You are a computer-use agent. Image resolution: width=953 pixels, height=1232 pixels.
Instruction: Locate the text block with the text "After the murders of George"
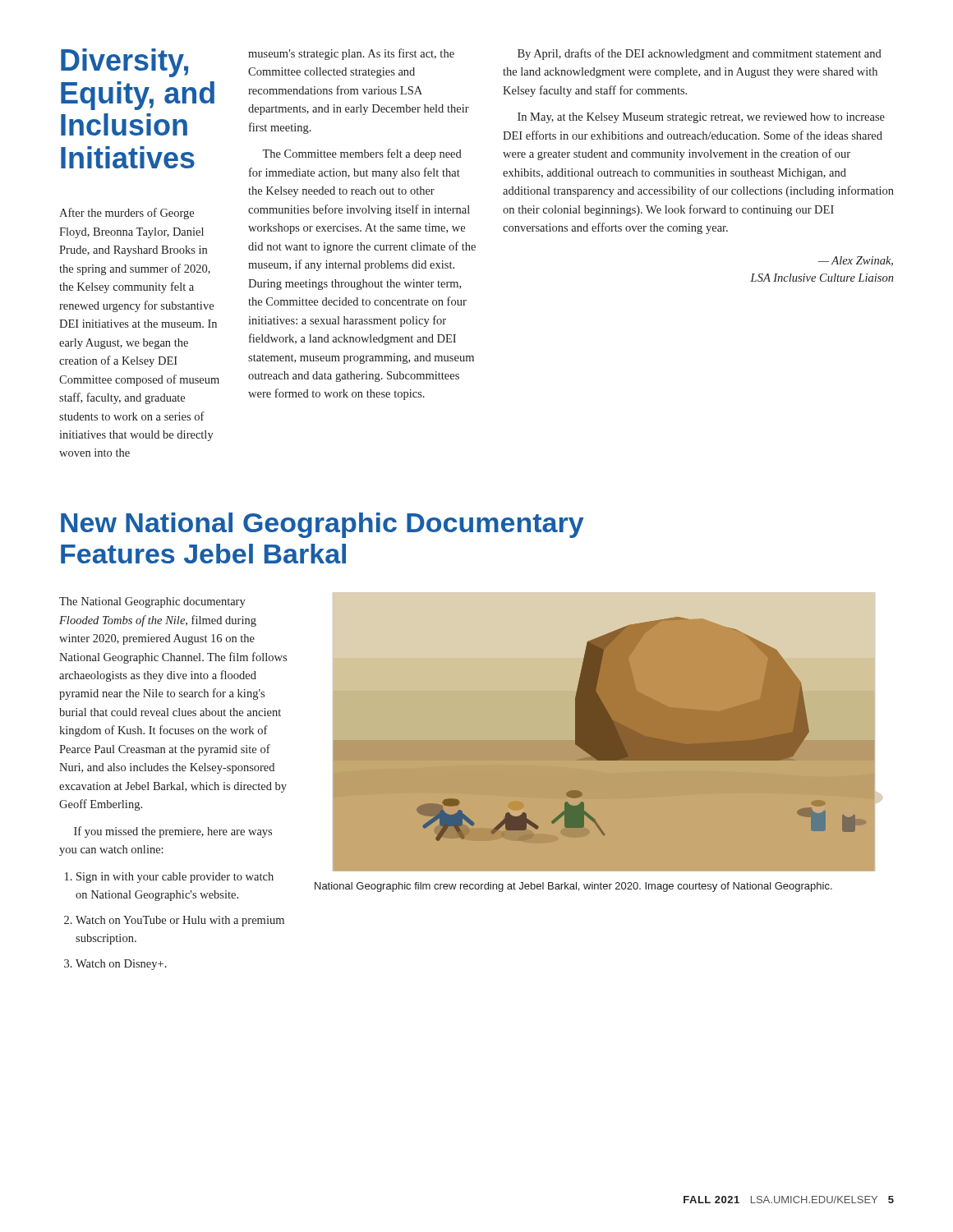(141, 333)
